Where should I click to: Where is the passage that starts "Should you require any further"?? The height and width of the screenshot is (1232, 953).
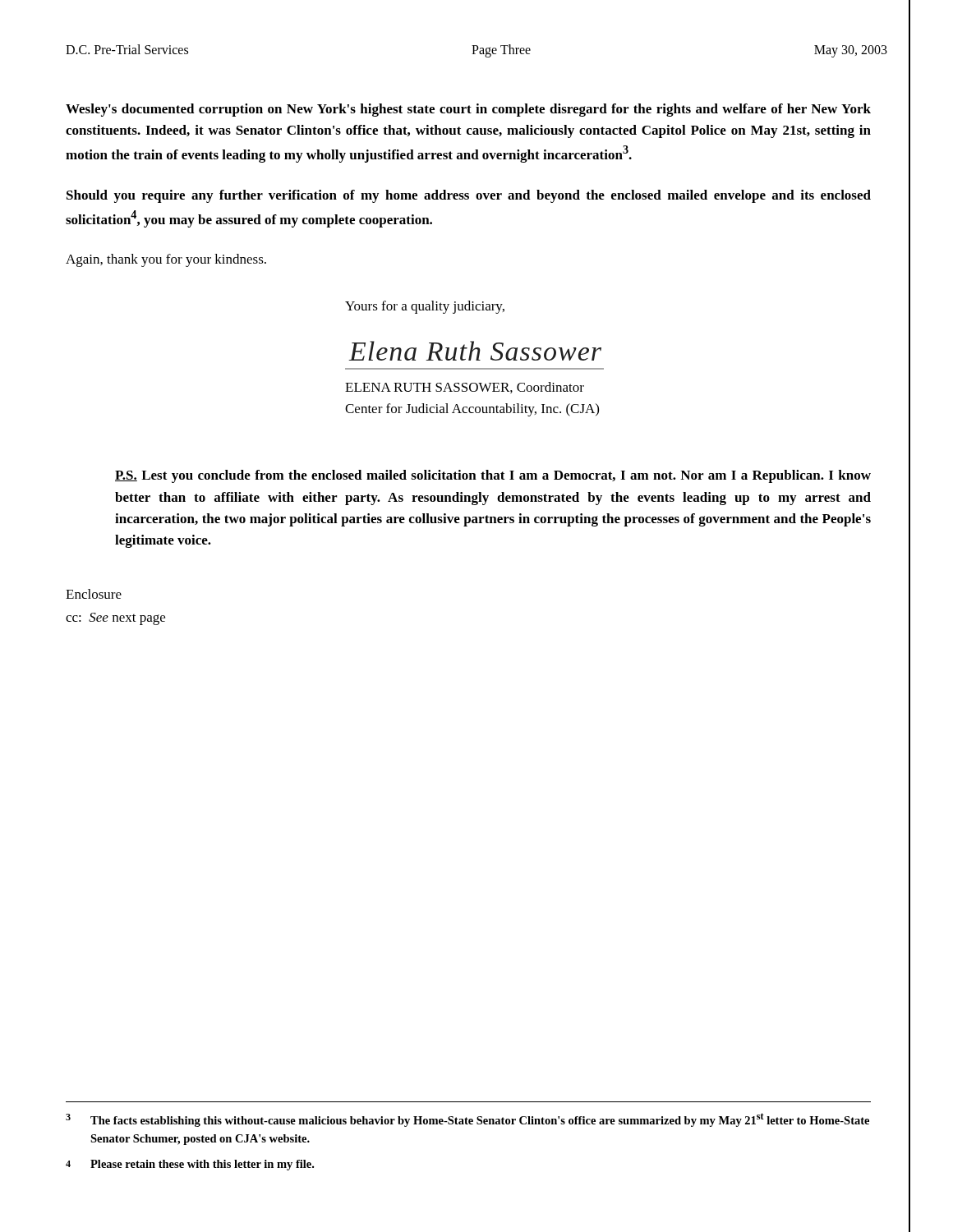[x=468, y=207]
